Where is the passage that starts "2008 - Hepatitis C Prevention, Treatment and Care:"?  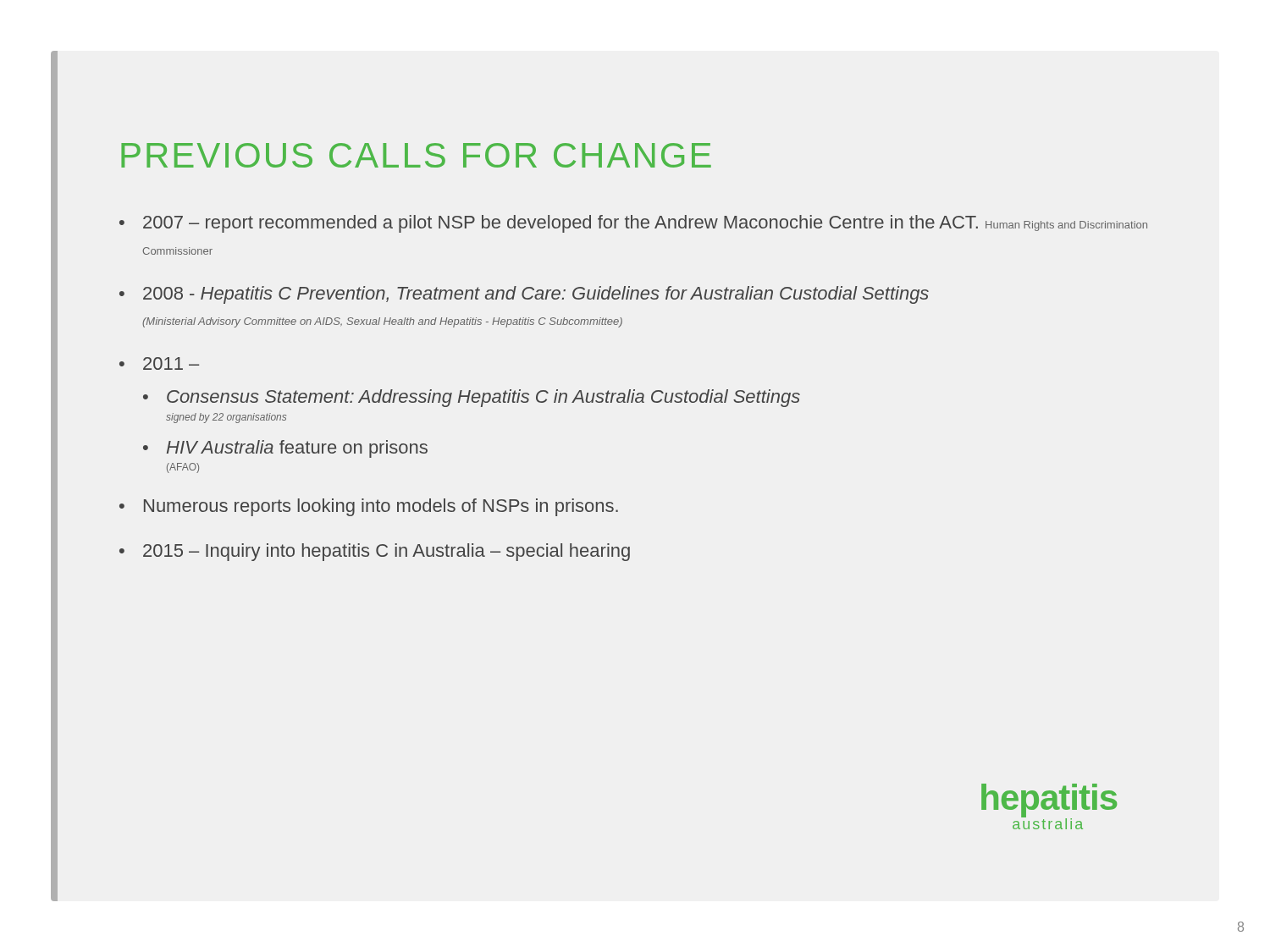[536, 305]
